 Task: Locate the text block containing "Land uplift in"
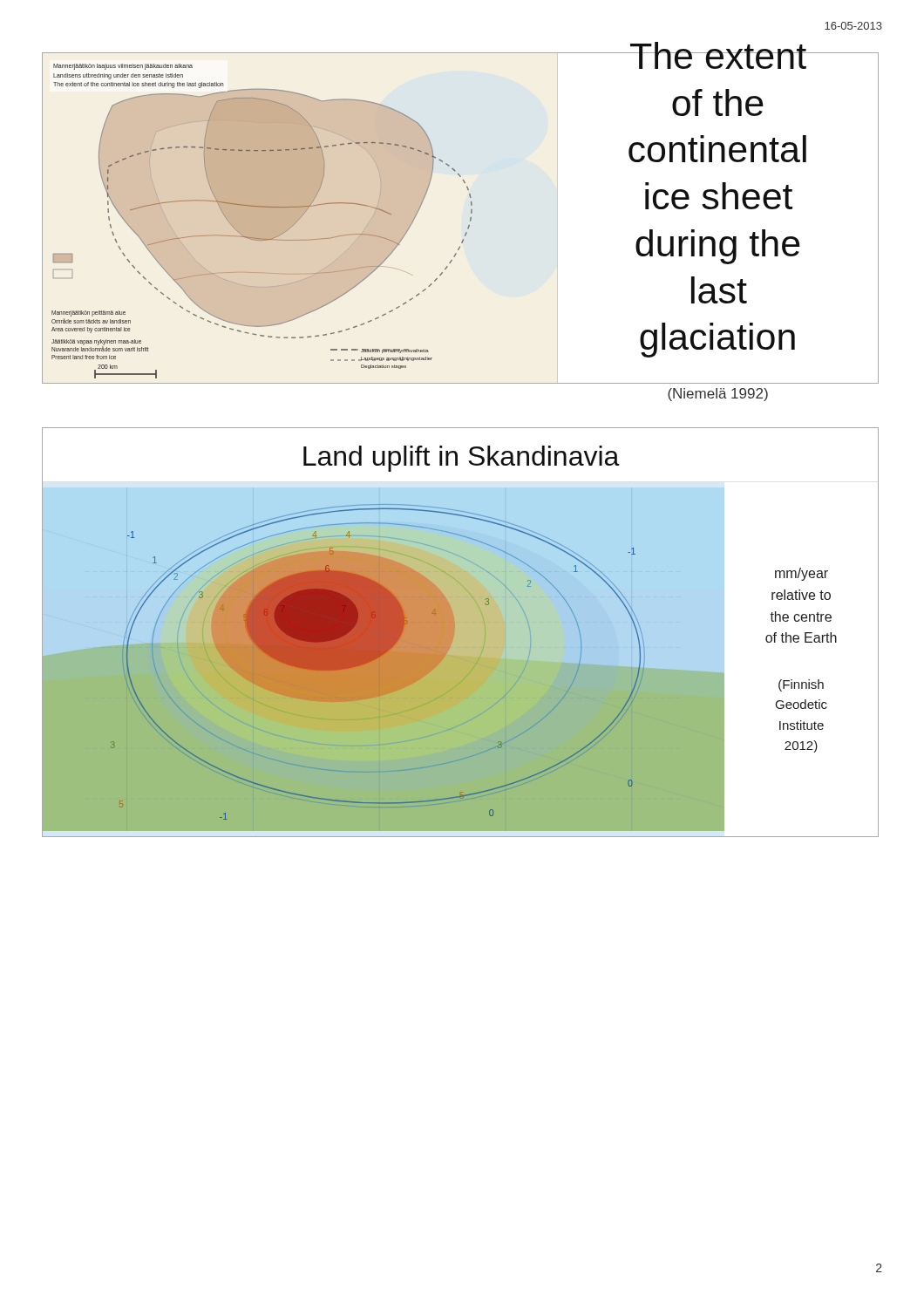pyautogui.click(x=460, y=456)
